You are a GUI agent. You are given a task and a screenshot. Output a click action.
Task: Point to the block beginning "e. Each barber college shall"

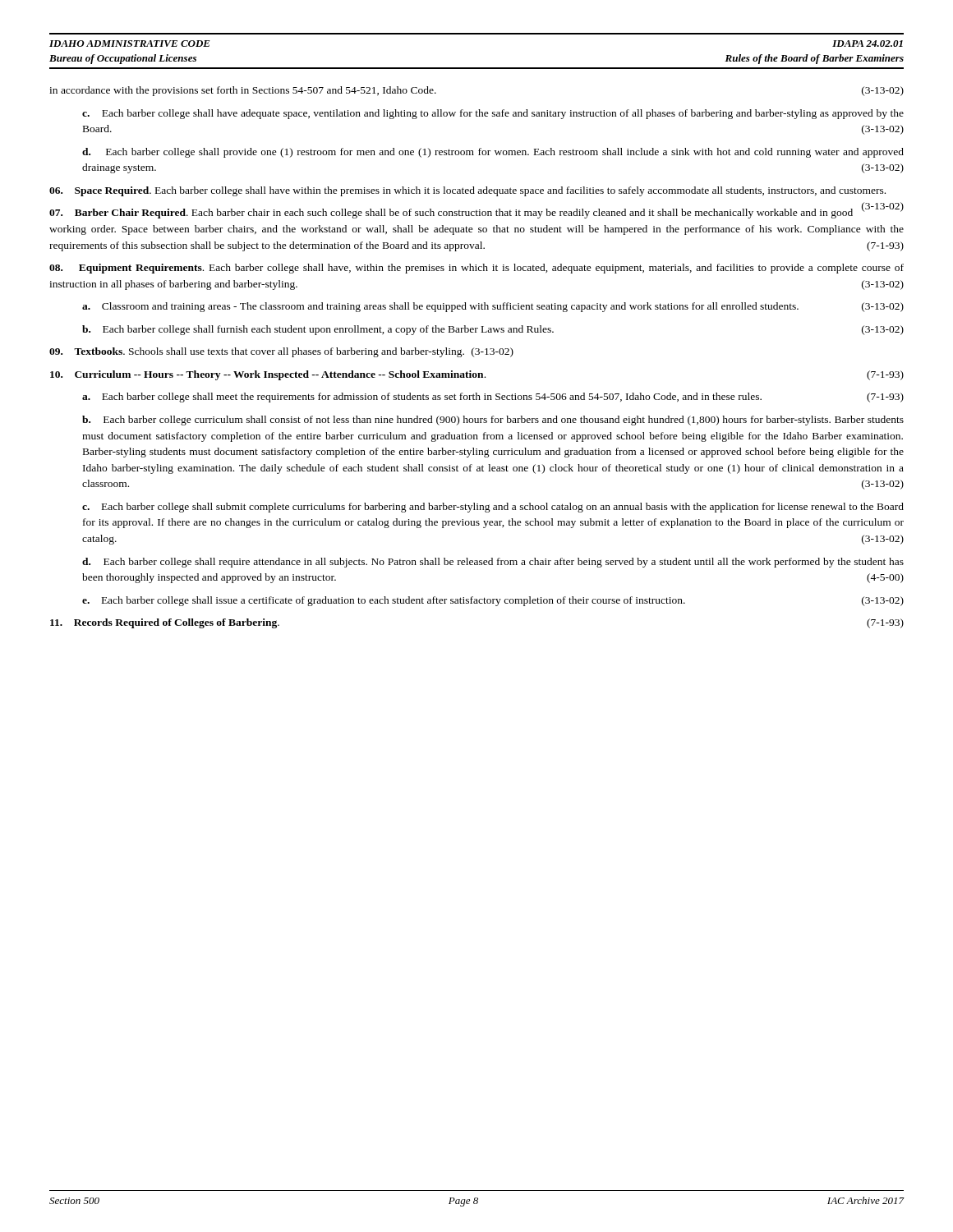point(493,600)
